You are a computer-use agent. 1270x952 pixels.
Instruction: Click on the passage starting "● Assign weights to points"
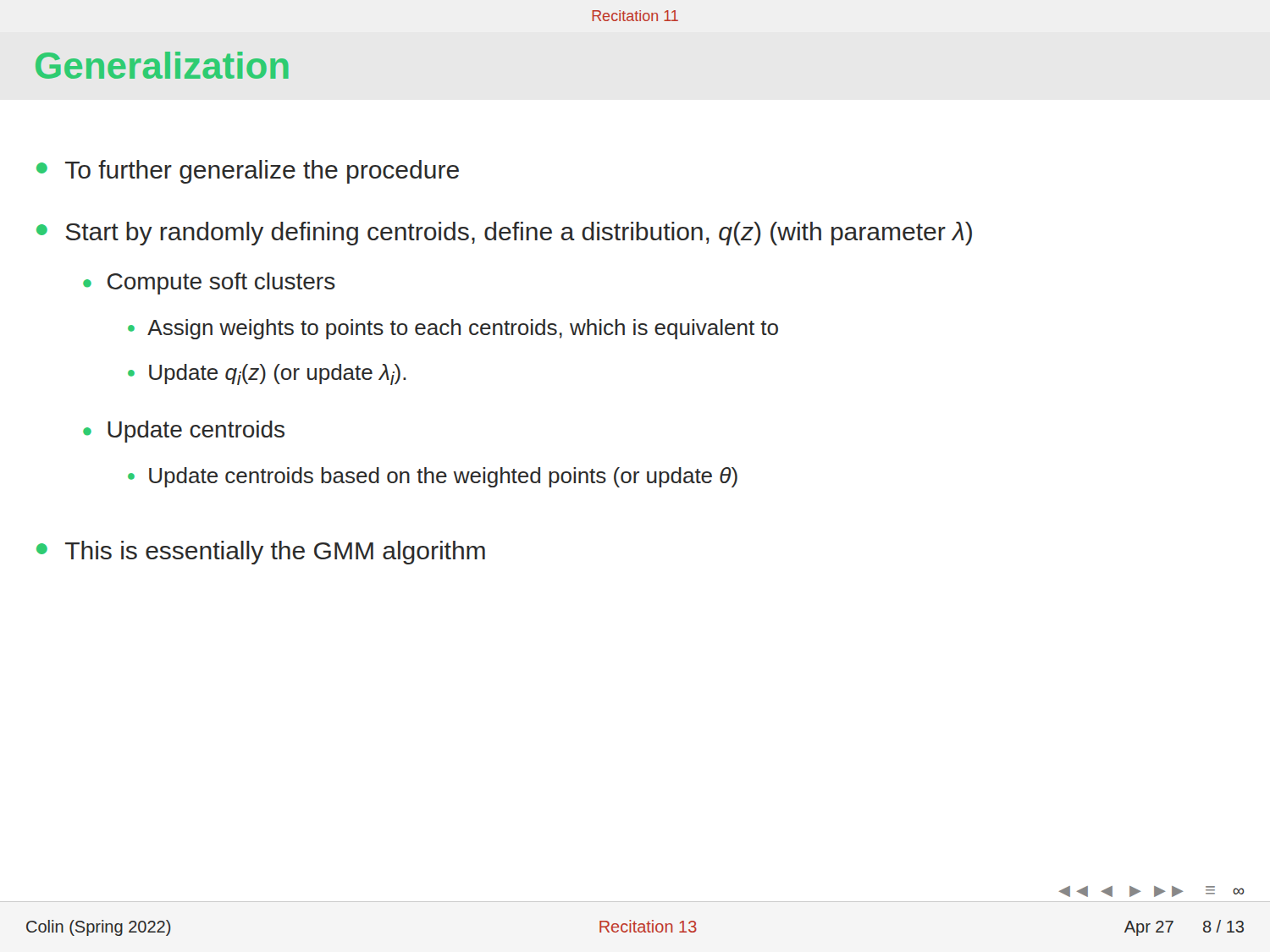(x=453, y=328)
